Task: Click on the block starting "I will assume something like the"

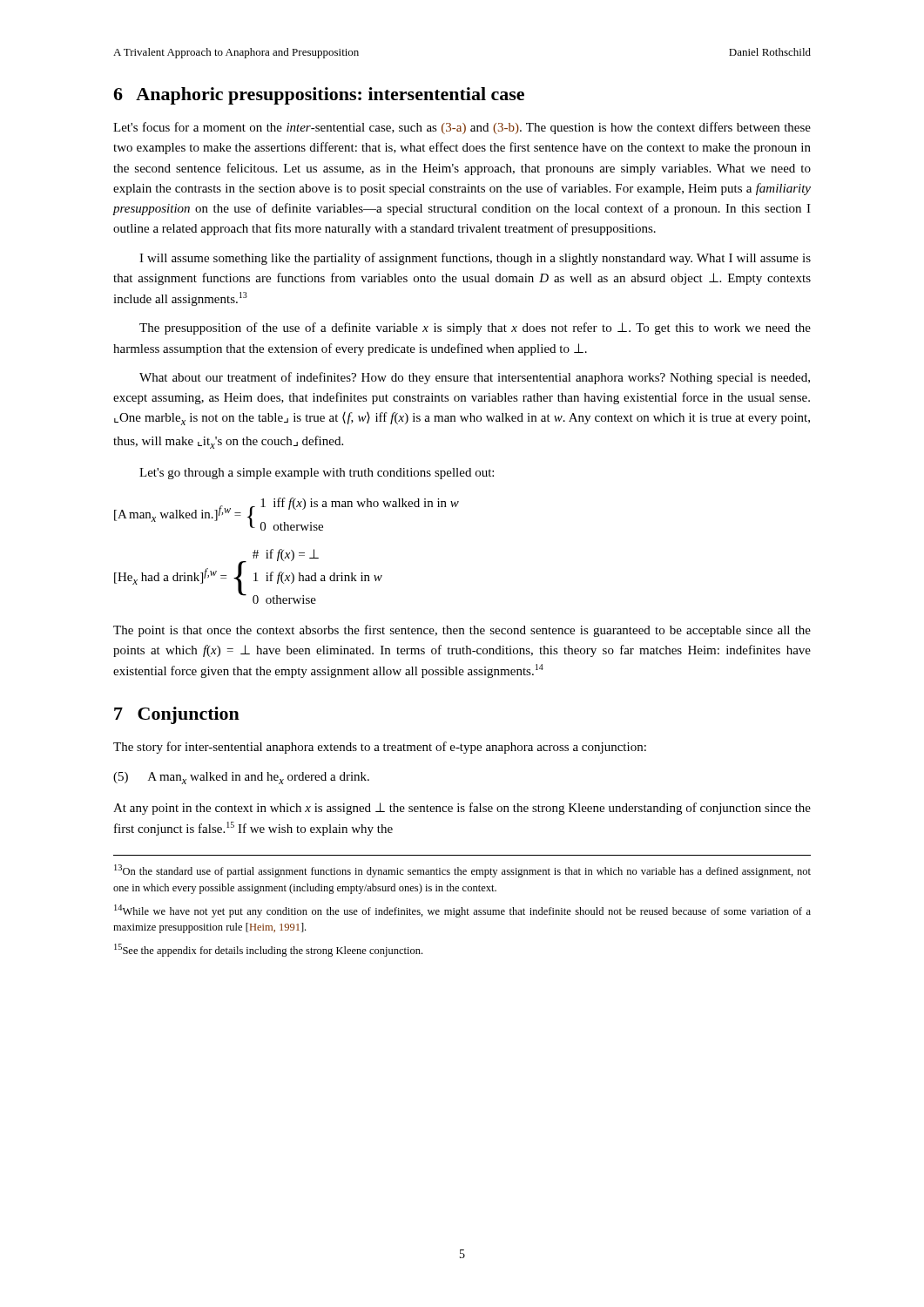Action: click(462, 279)
